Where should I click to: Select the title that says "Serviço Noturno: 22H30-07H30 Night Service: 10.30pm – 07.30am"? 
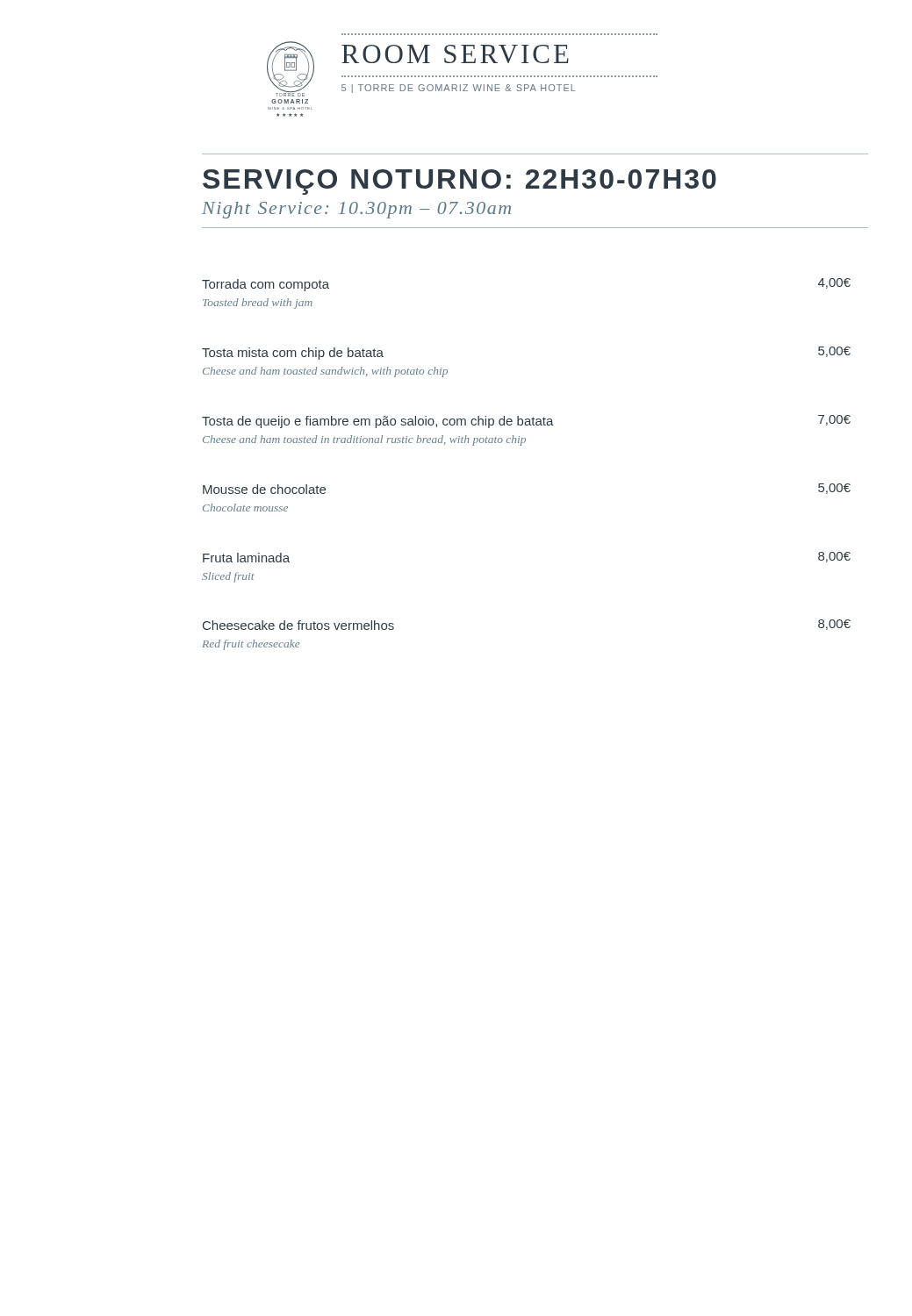click(x=535, y=191)
